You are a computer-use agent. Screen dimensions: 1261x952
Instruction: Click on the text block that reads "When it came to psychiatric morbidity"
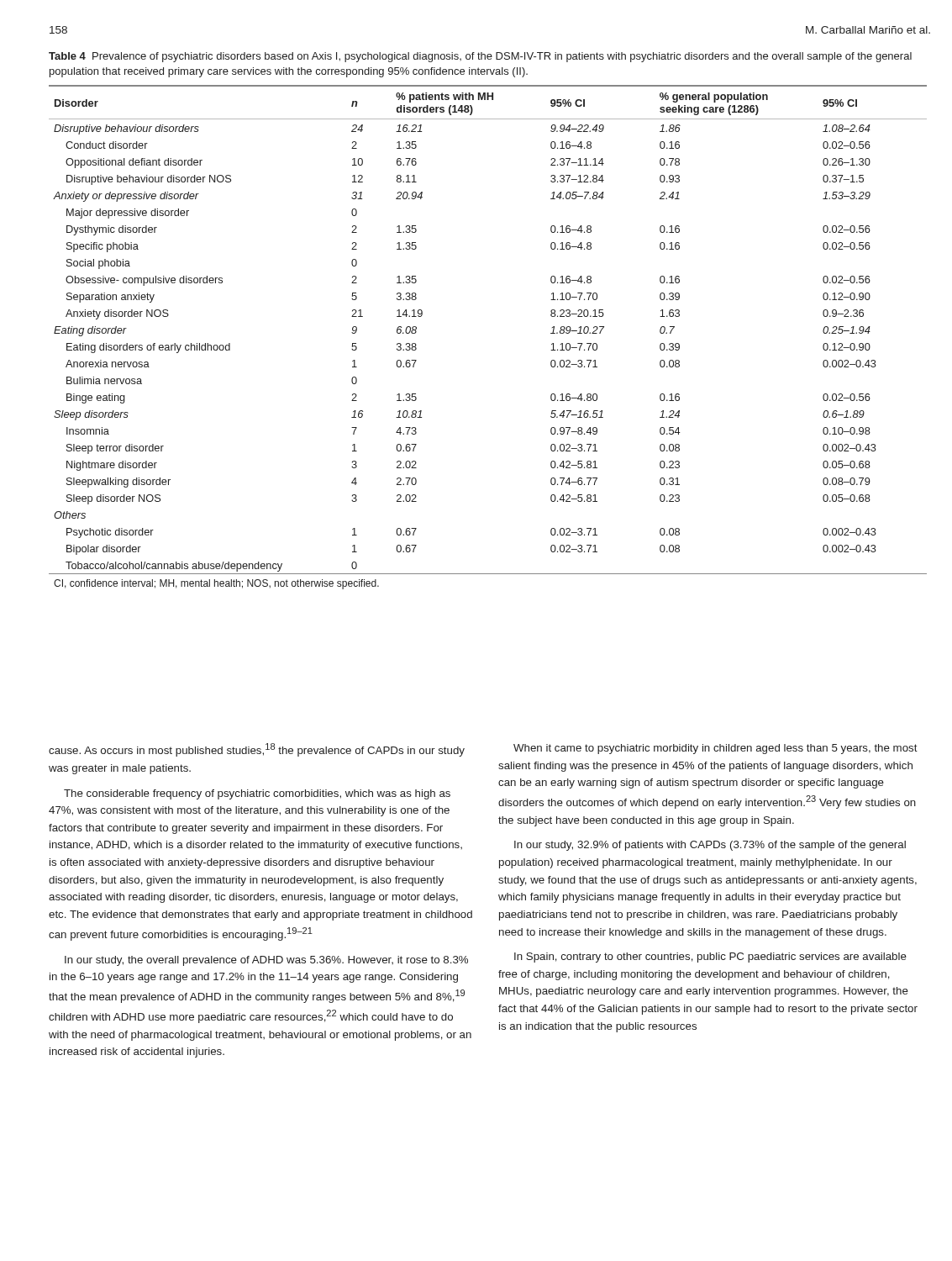coord(710,887)
